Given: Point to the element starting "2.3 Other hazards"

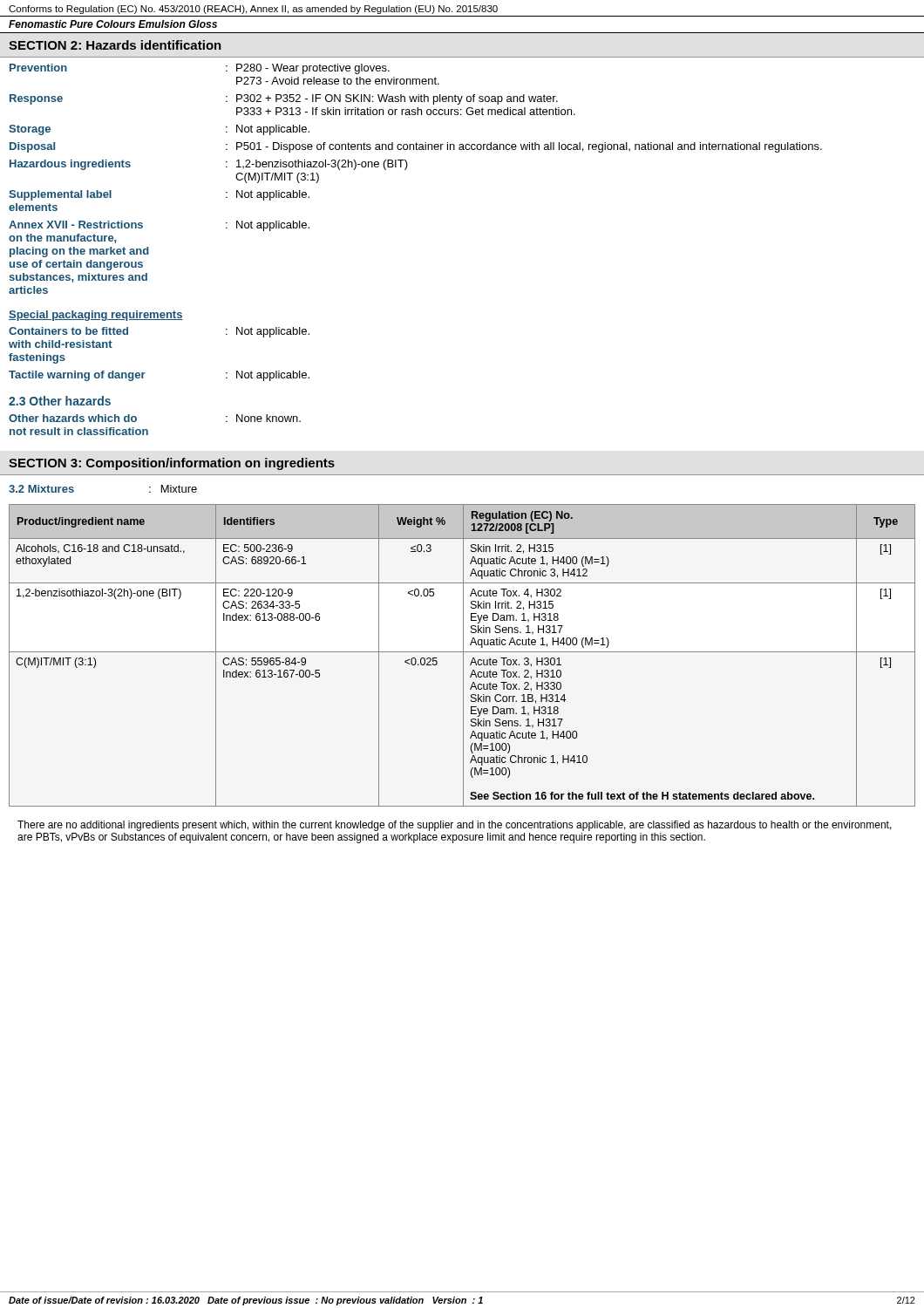Looking at the screenshot, I should point(60,401).
